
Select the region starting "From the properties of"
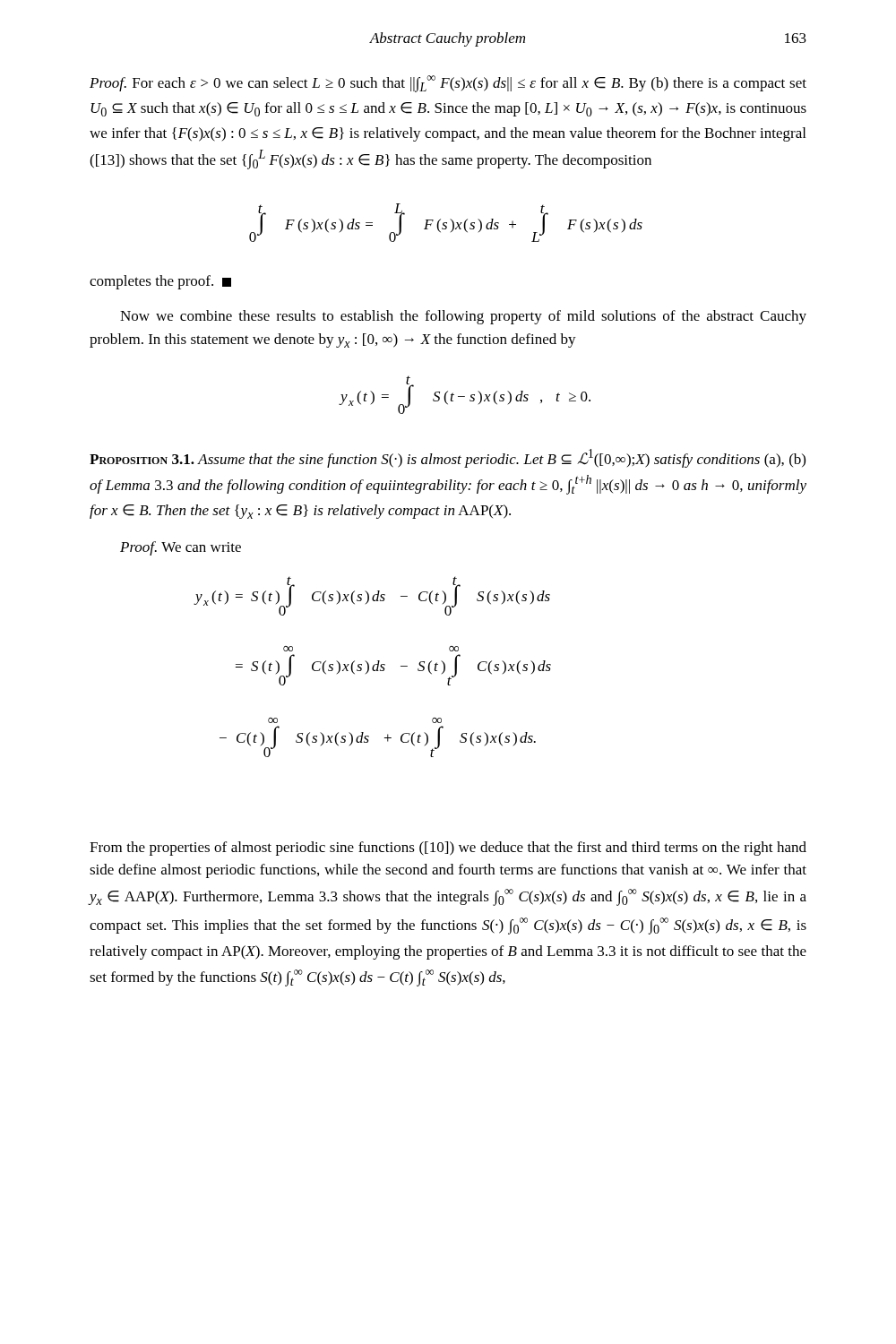pyautogui.click(x=448, y=914)
